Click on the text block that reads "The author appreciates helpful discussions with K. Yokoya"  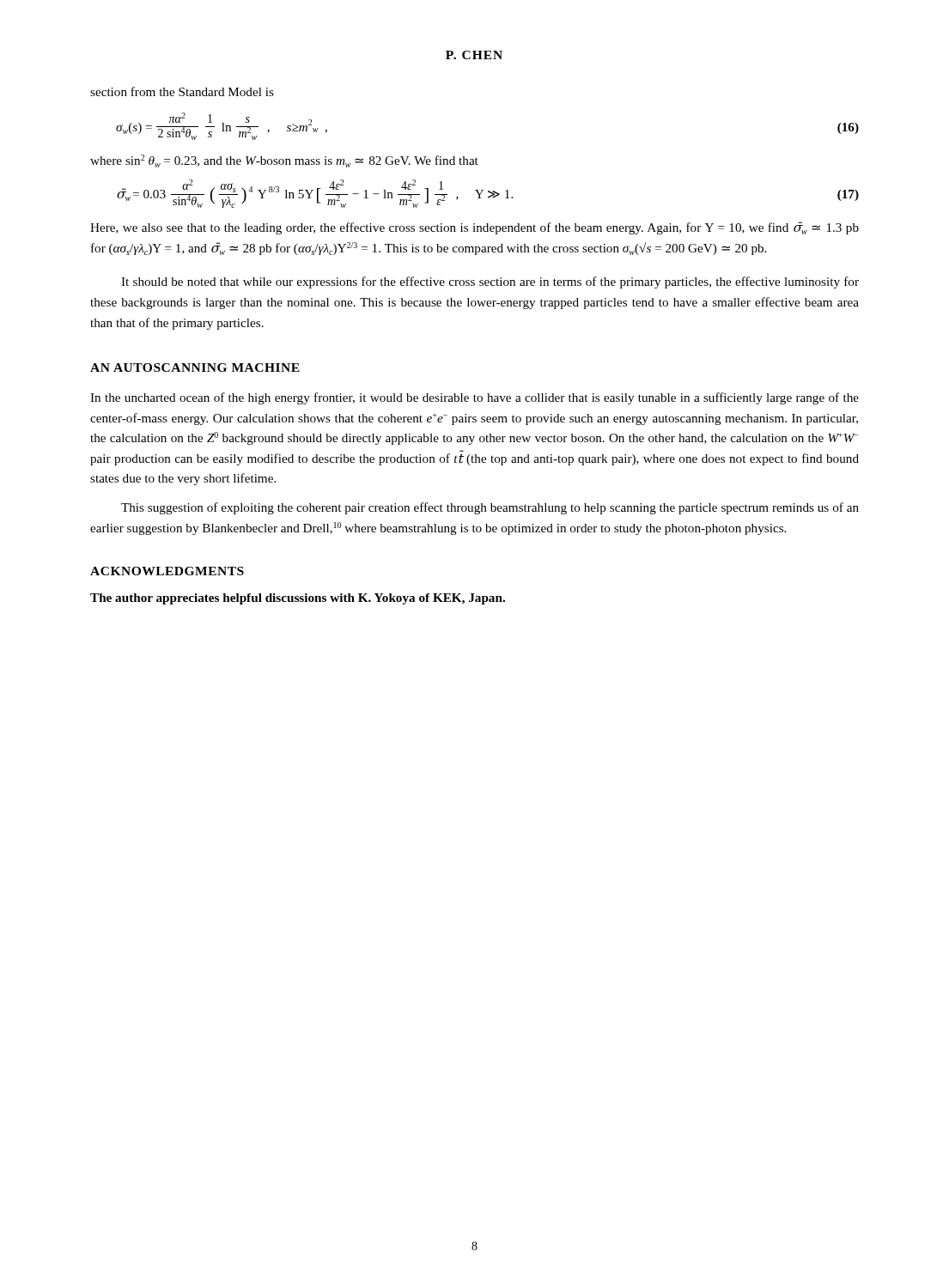(x=474, y=598)
